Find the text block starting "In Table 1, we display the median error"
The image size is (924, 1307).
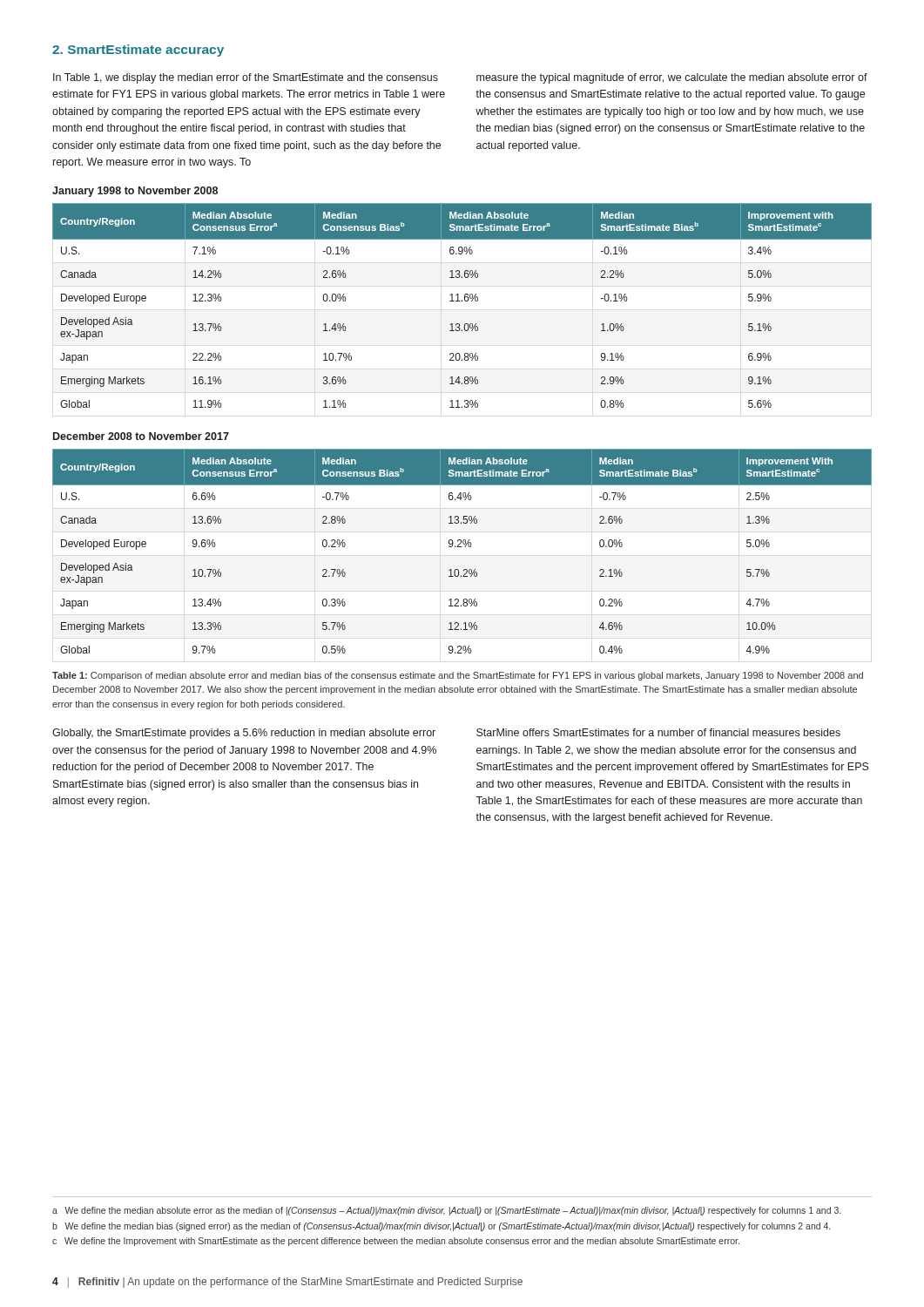pos(249,120)
